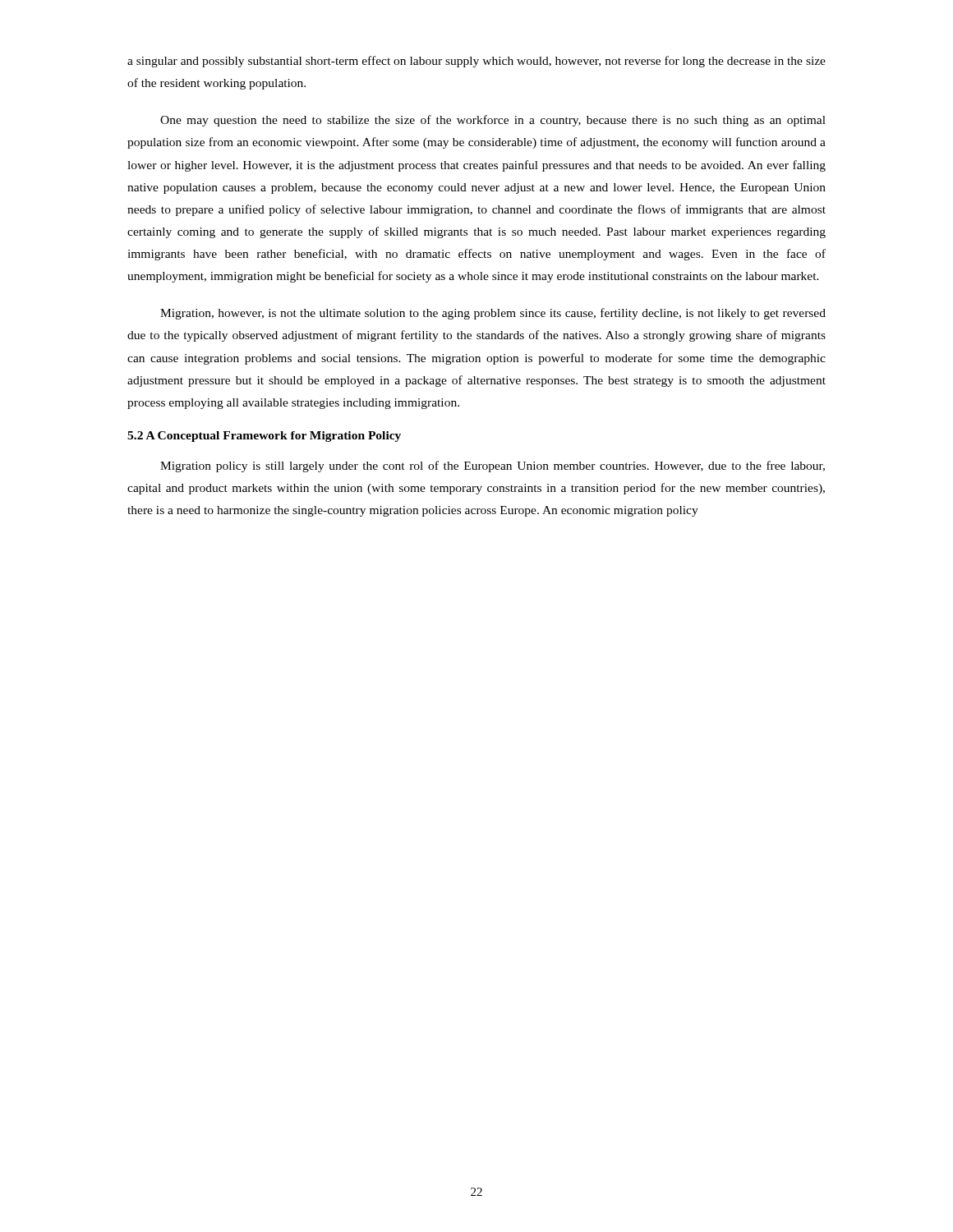The width and height of the screenshot is (953, 1232).
Task: Select the text starting "a singular and possibly substantial short-term effect"
Action: (x=476, y=231)
